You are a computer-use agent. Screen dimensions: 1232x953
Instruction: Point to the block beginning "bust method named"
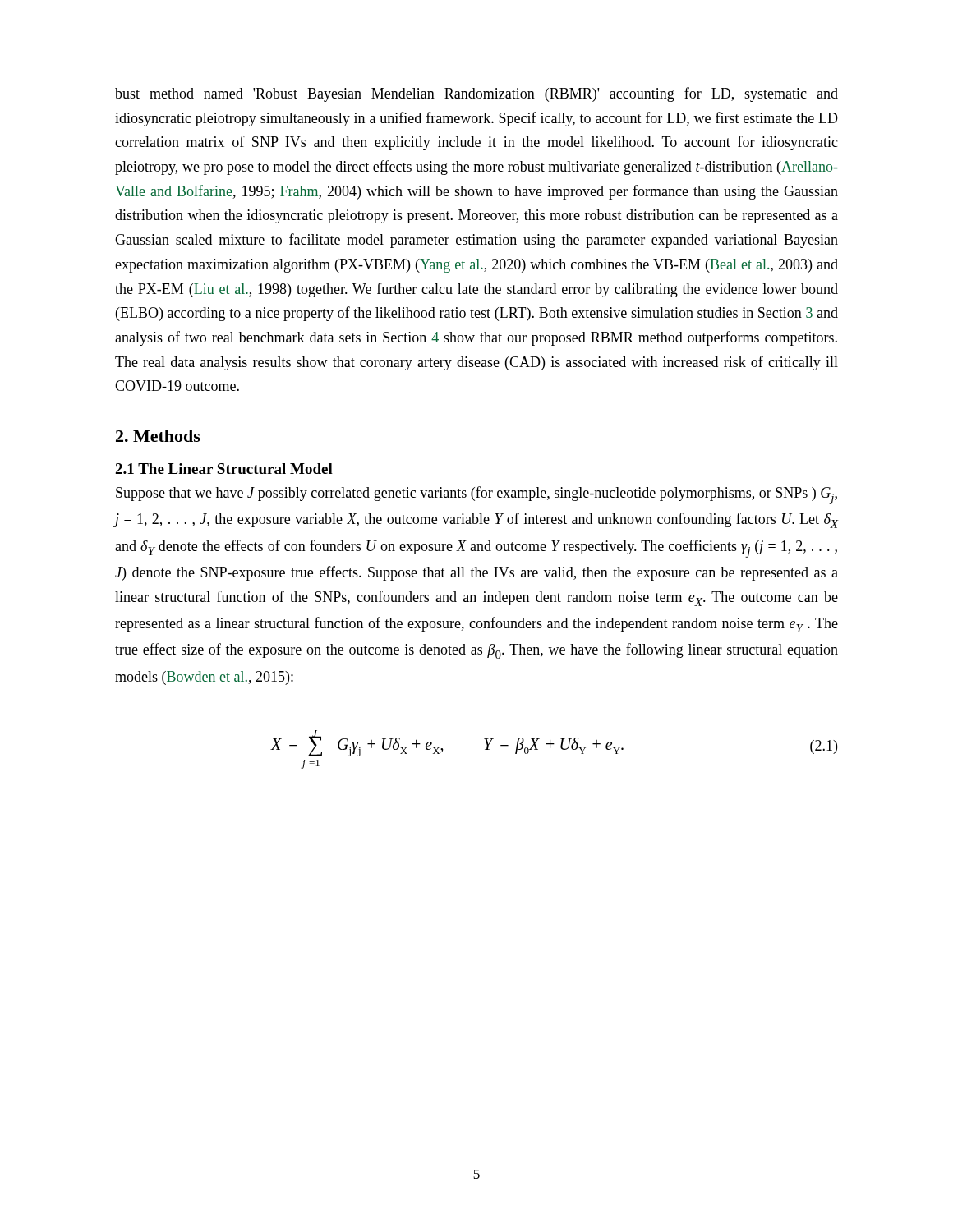[x=476, y=241]
